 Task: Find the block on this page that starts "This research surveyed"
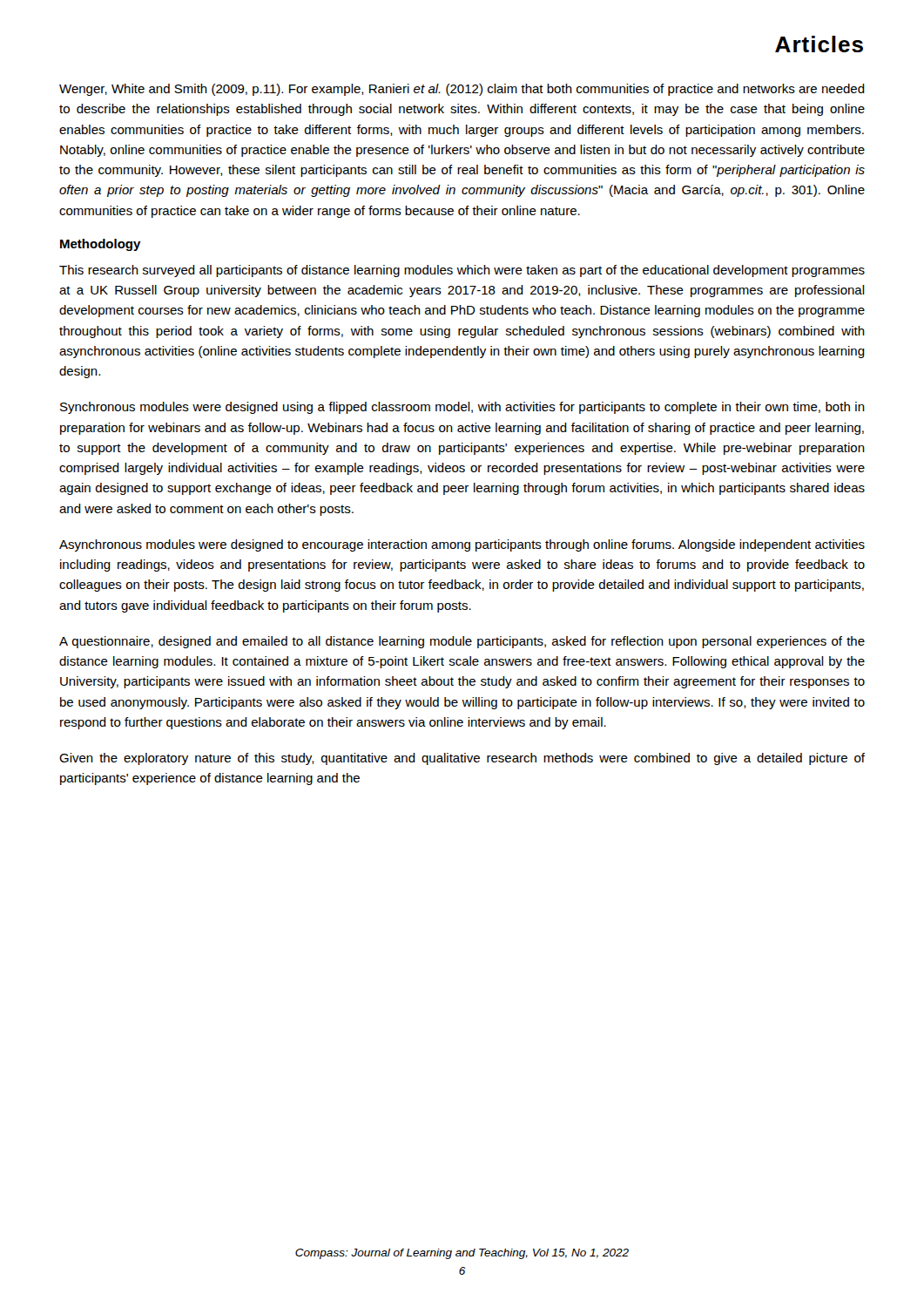(x=462, y=320)
